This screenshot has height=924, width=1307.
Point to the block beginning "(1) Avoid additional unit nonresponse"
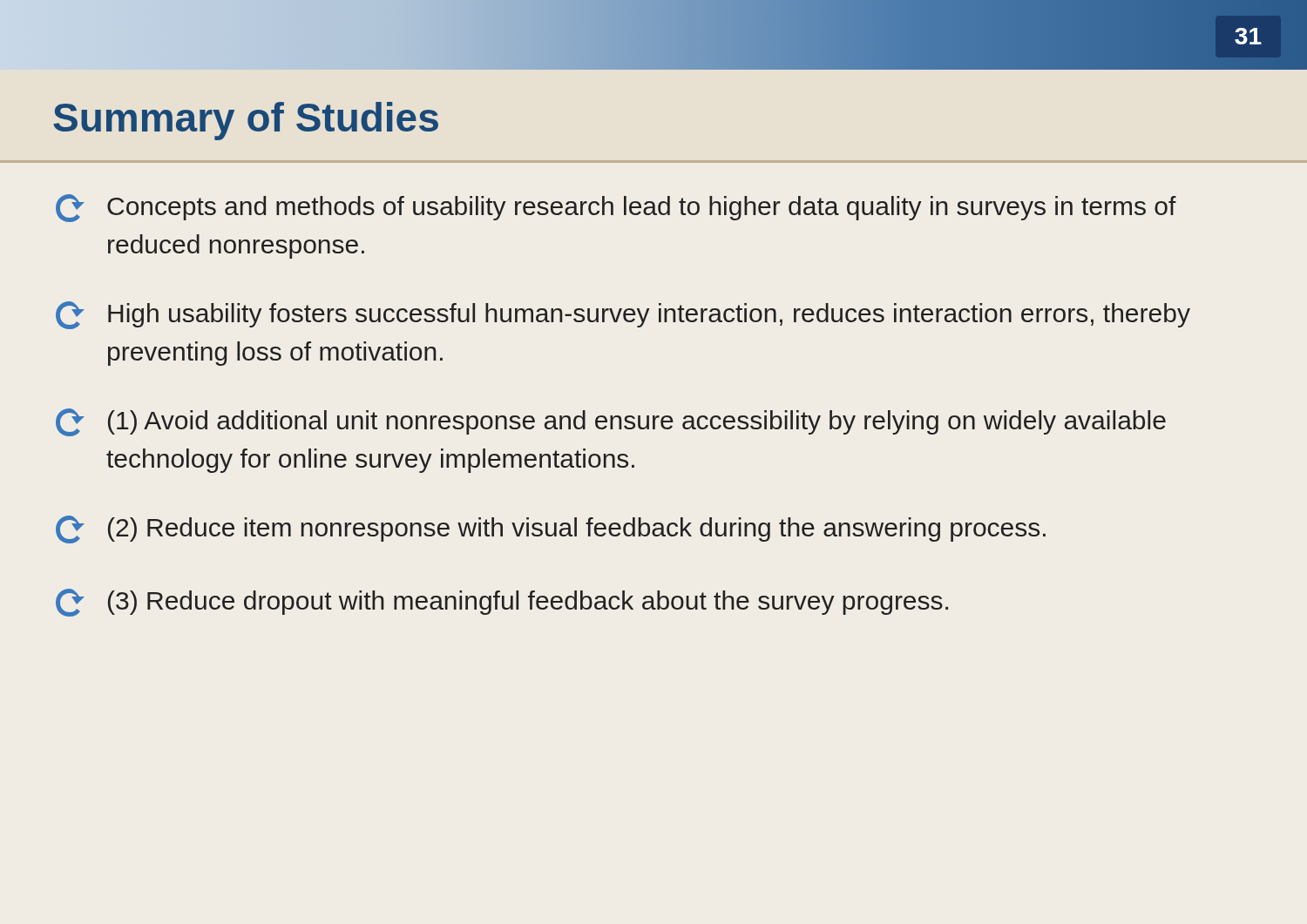[654, 439]
